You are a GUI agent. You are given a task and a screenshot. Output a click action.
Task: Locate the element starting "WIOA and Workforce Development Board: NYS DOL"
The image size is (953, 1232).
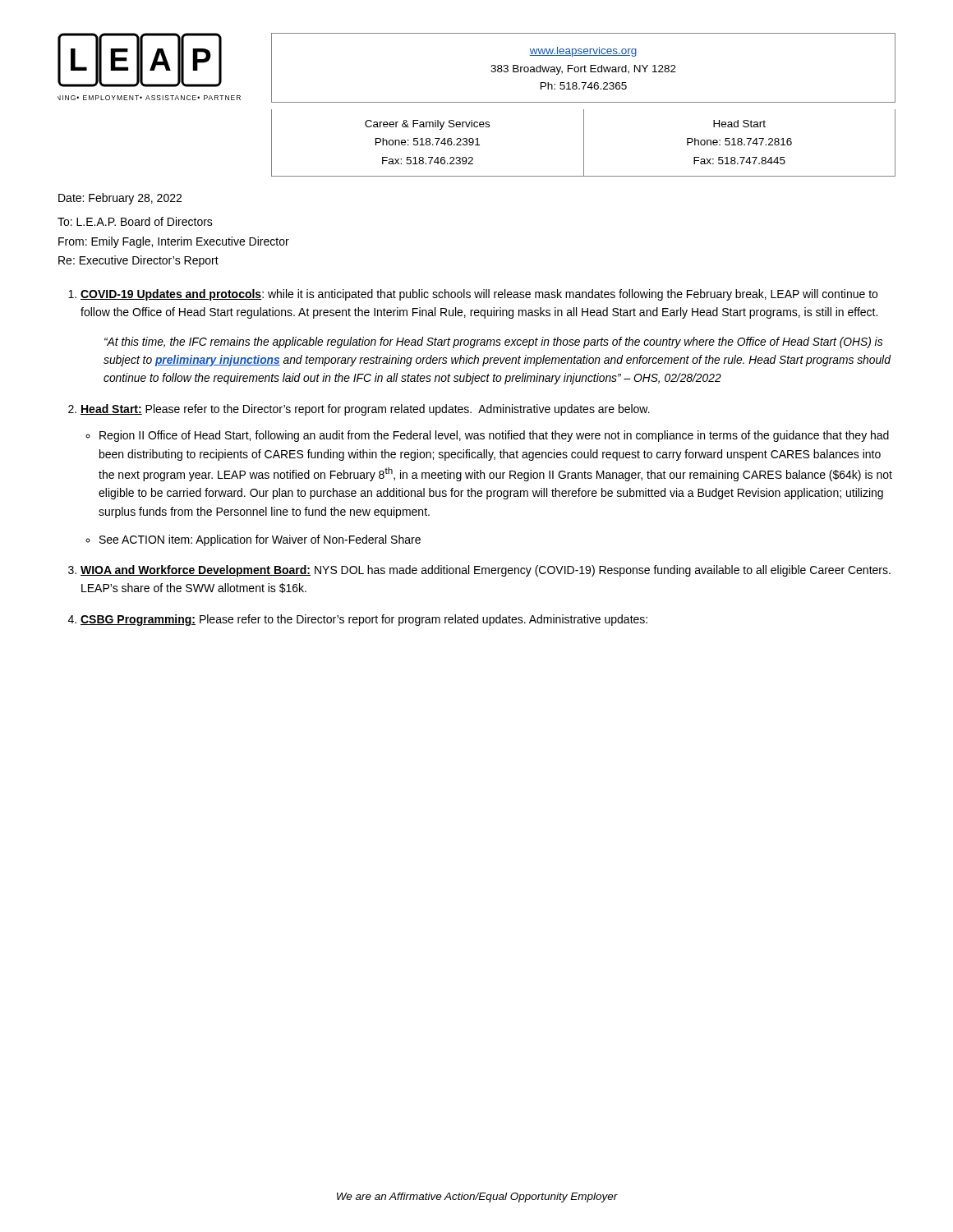(486, 579)
